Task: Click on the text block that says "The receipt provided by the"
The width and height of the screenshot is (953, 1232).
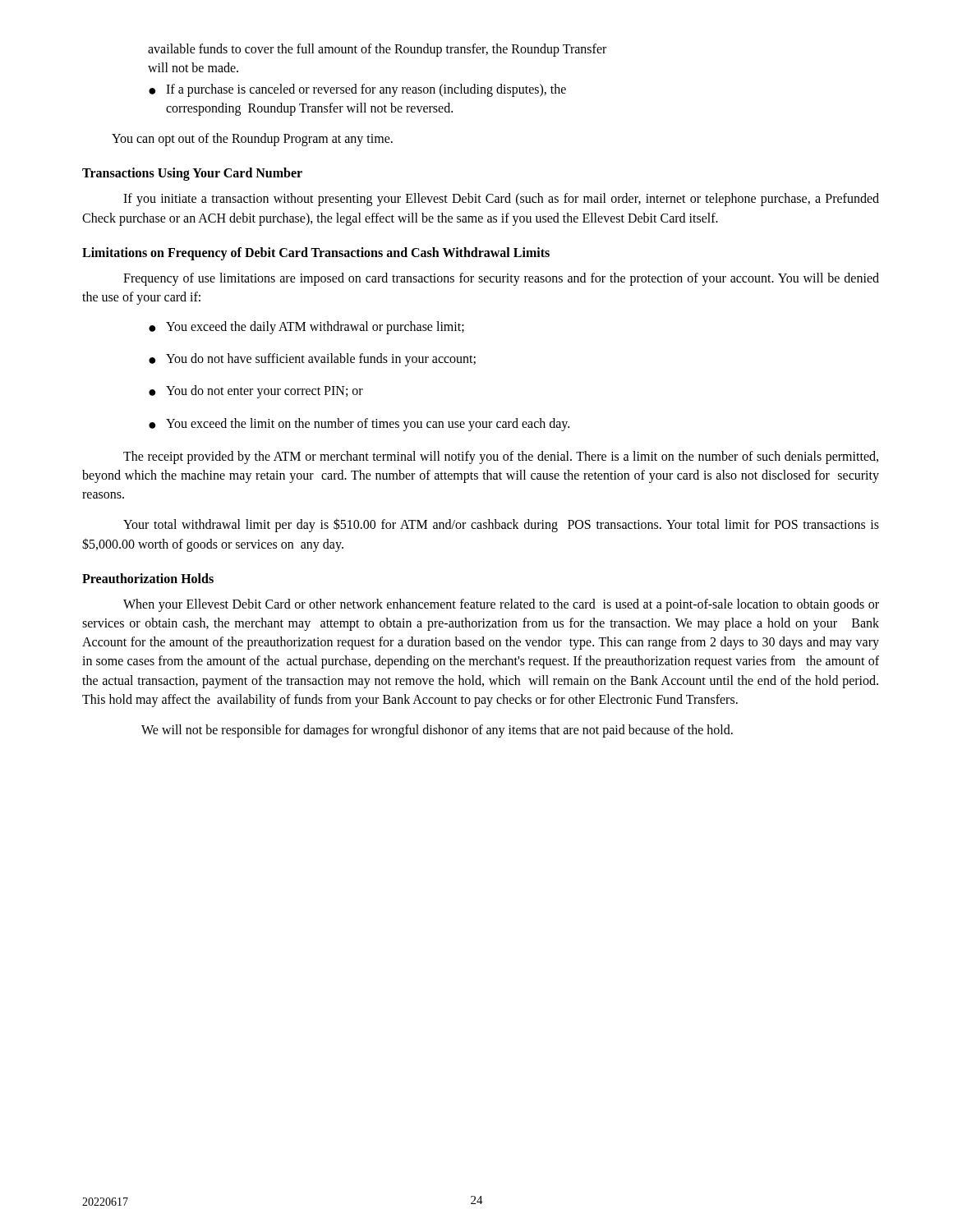Action: (481, 475)
